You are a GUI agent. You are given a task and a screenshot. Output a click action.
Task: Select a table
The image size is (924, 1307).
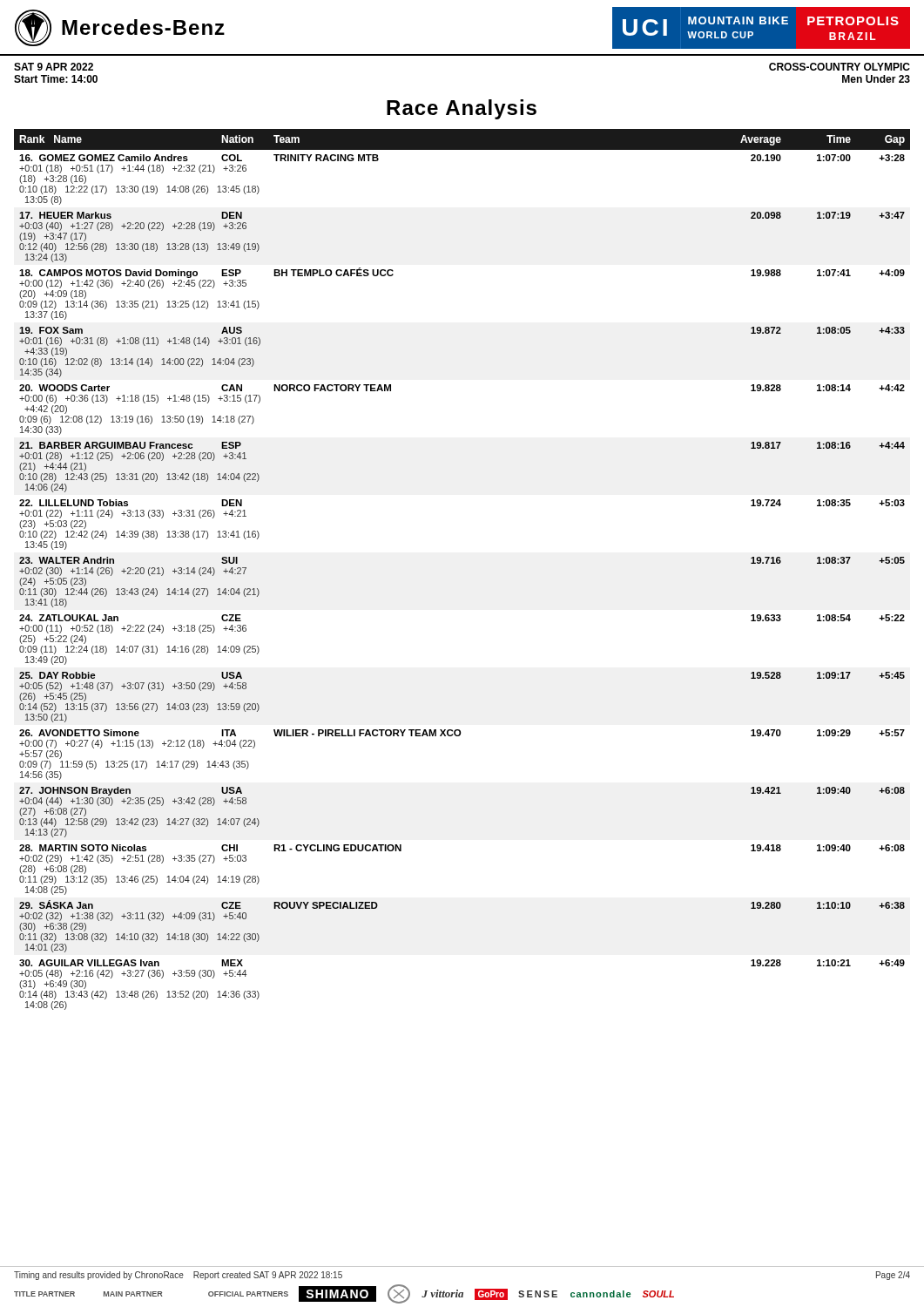462,571
